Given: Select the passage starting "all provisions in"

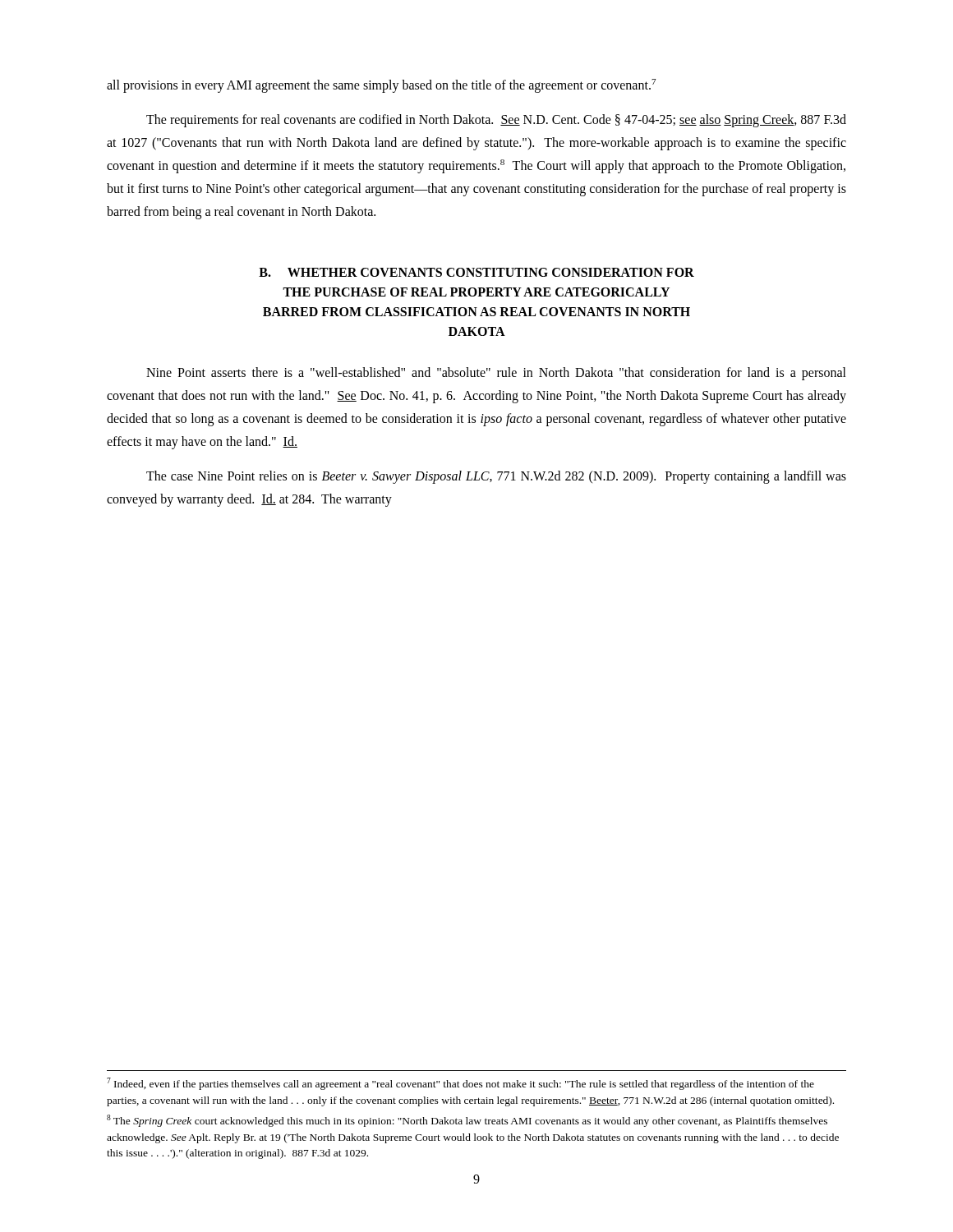Looking at the screenshot, I should [x=381, y=84].
